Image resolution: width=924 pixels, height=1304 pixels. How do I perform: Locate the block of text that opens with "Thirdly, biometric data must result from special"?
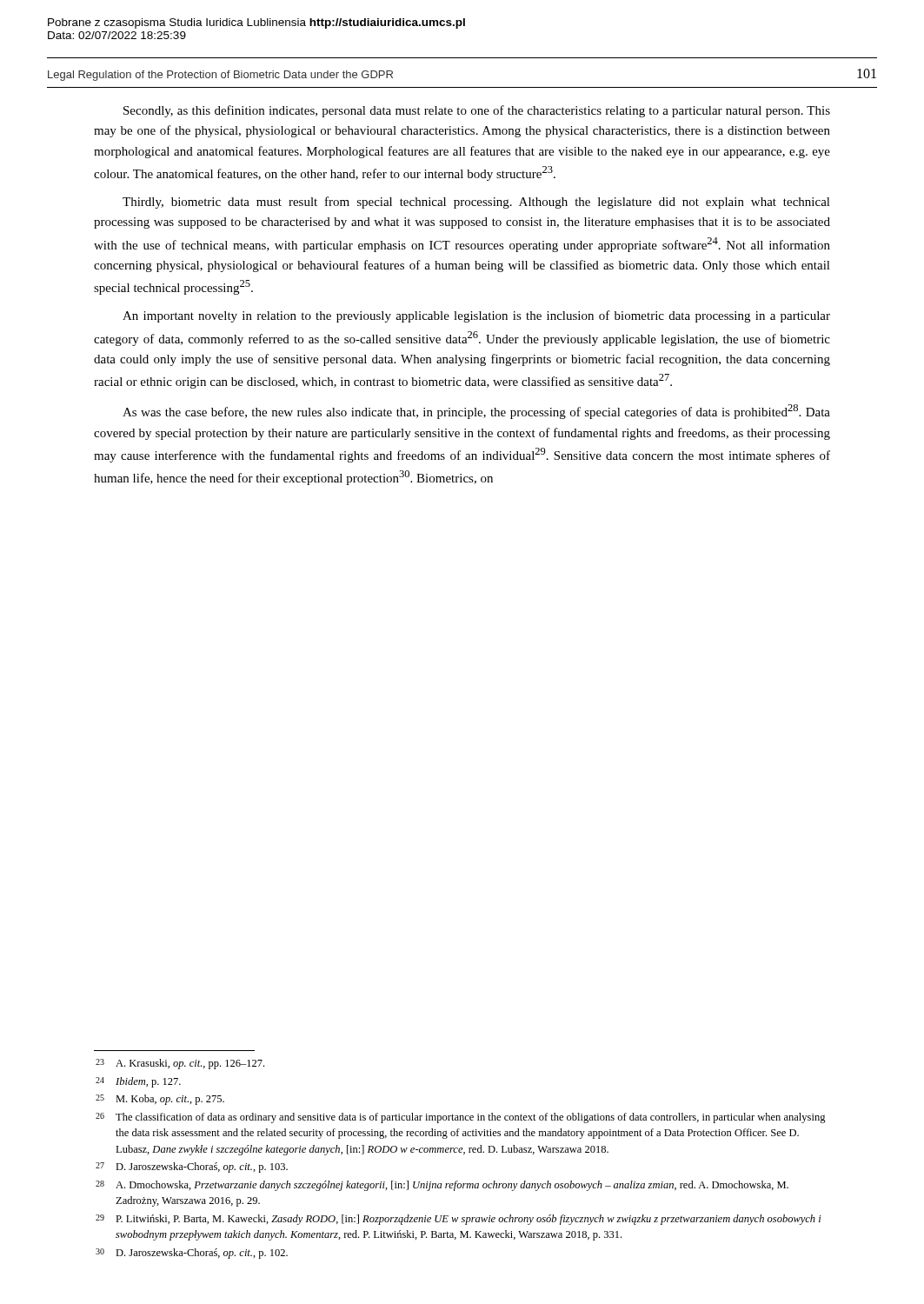click(x=462, y=245)
